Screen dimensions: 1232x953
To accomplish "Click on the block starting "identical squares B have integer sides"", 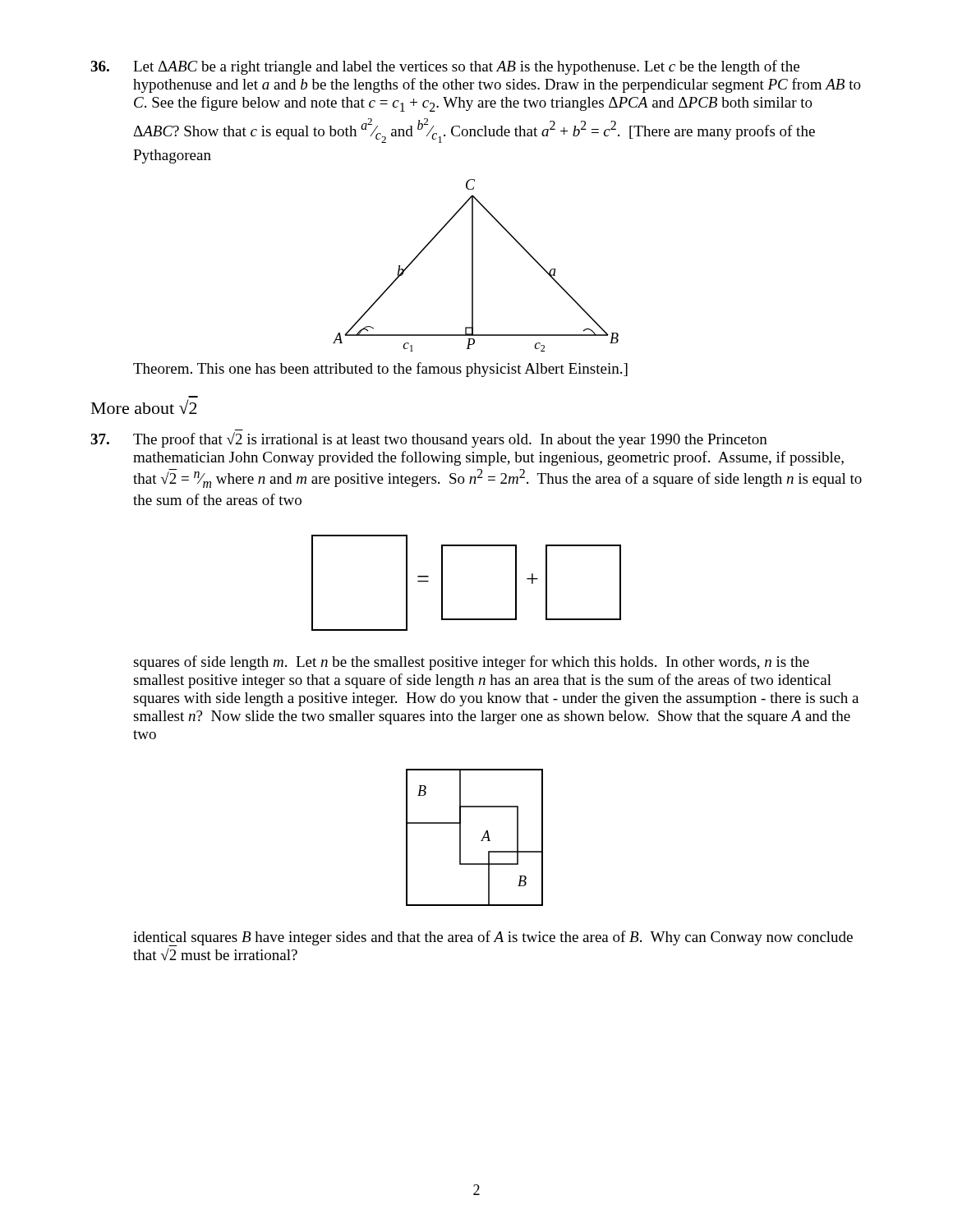I will [493, 946].
